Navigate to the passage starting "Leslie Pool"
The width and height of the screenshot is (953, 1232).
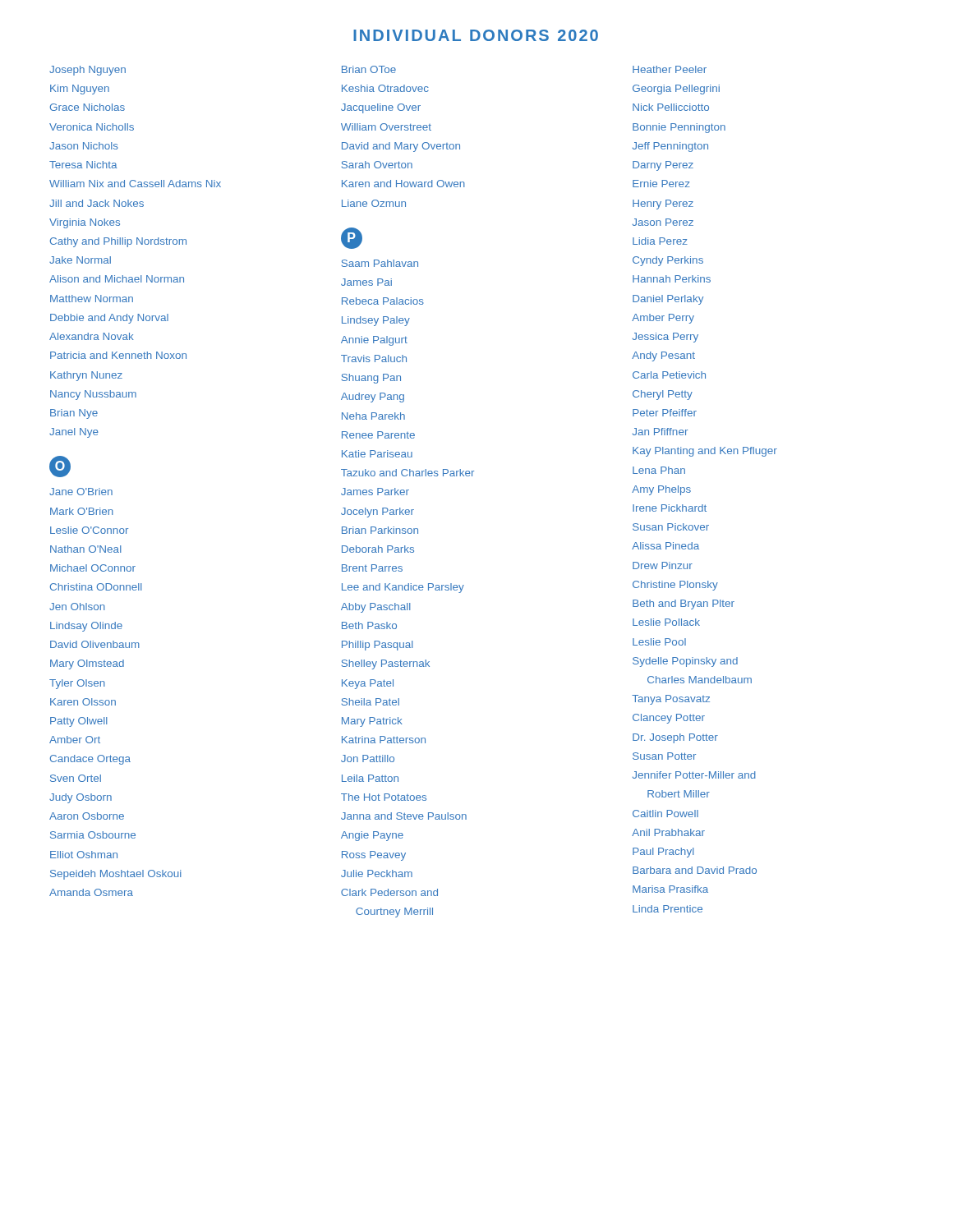659,642
